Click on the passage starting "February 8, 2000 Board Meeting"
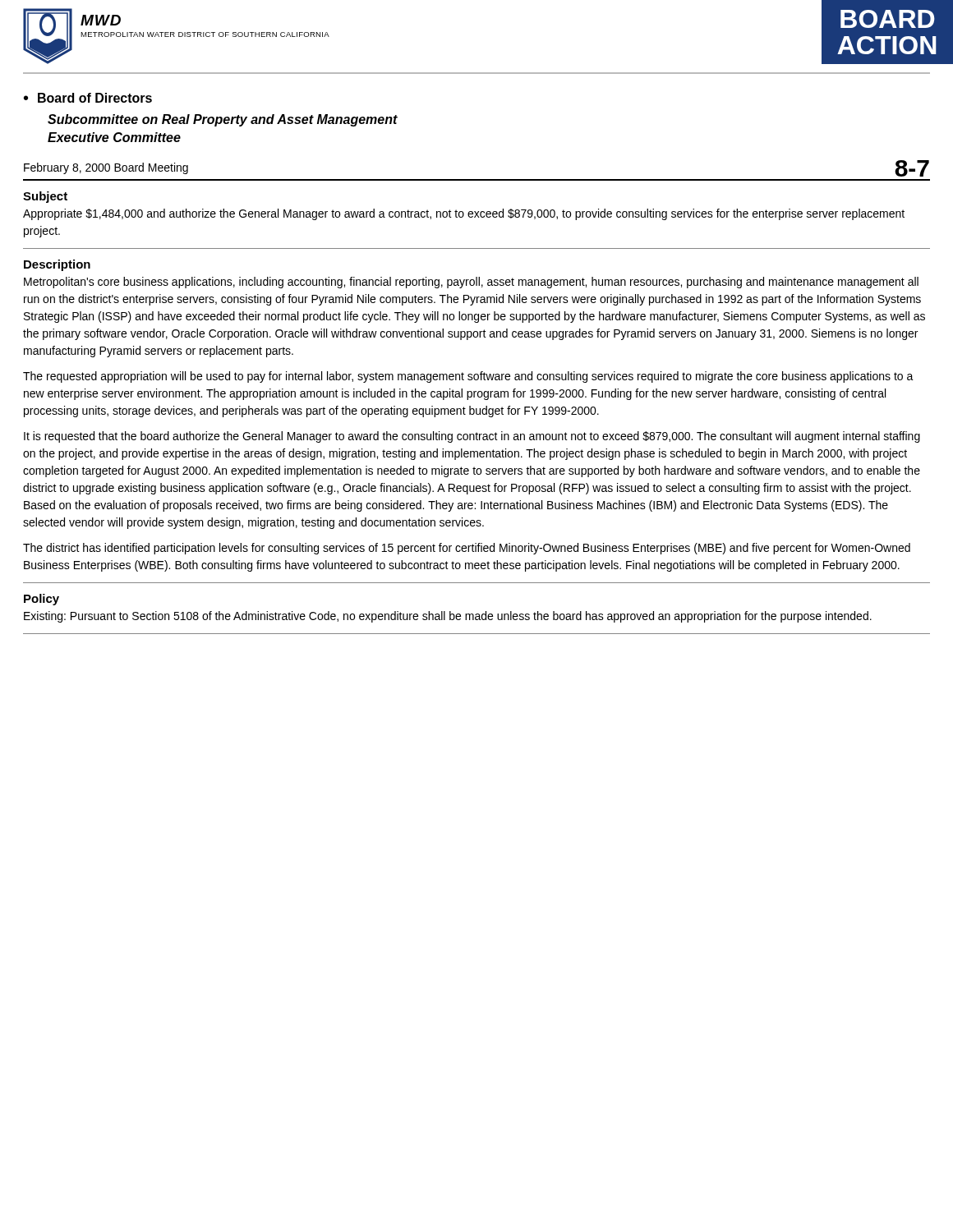953x1232 pixels. [106, 167]
